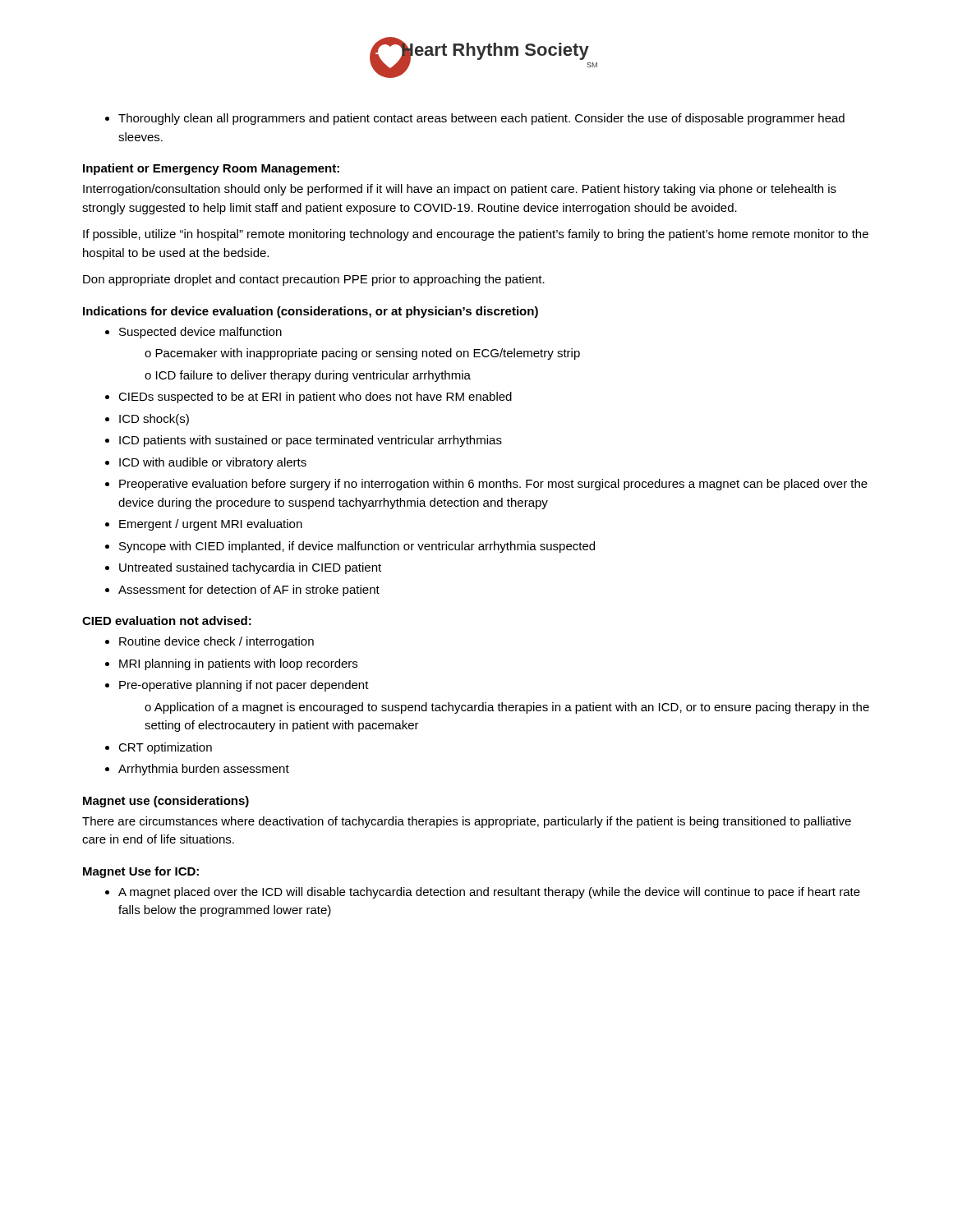Locate the block of text that opens with "A magnet placed over the ICD will disable"

click(x=495, y=901)
